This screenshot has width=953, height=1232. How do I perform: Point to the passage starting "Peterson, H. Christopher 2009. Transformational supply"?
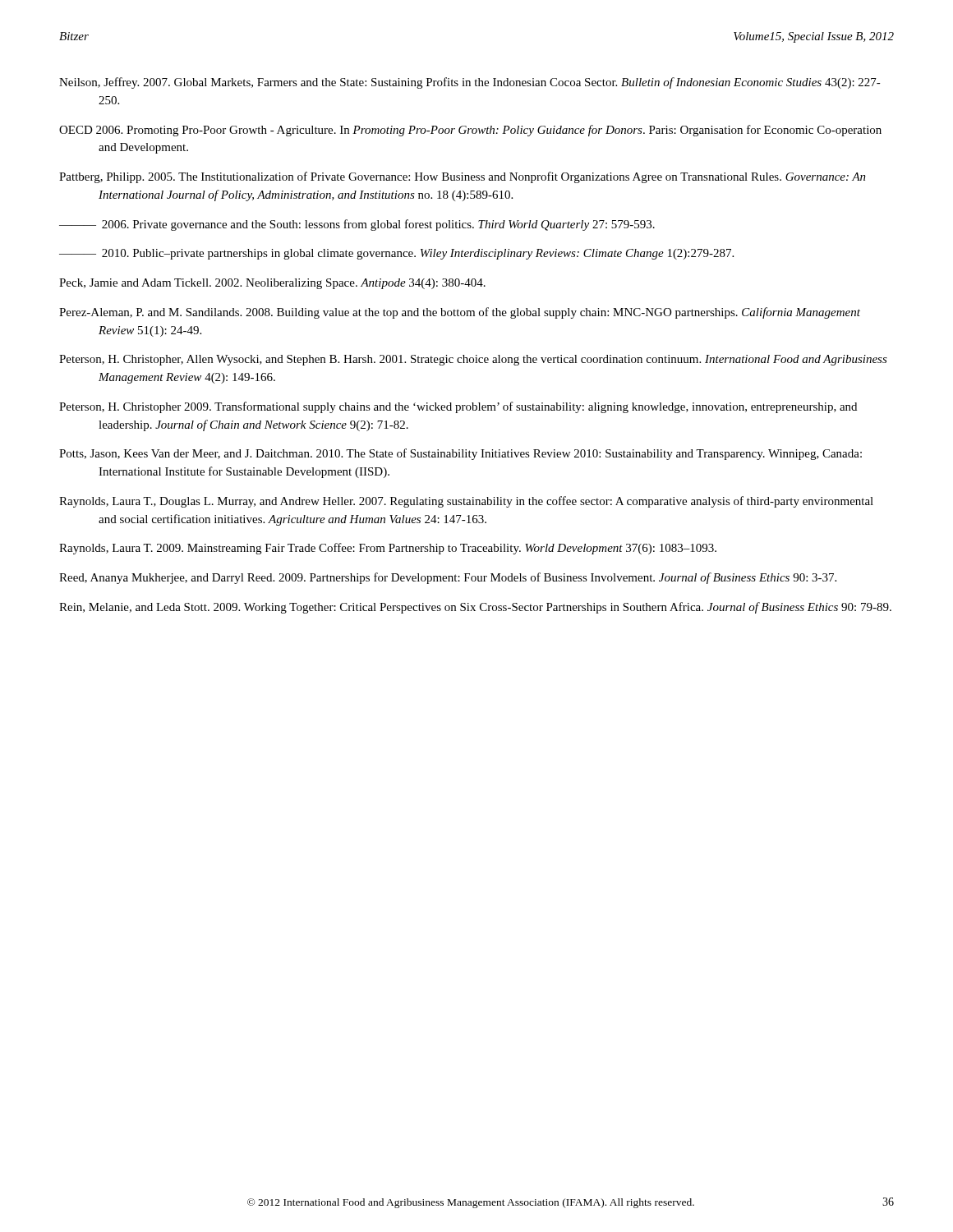tap(458, 415)
